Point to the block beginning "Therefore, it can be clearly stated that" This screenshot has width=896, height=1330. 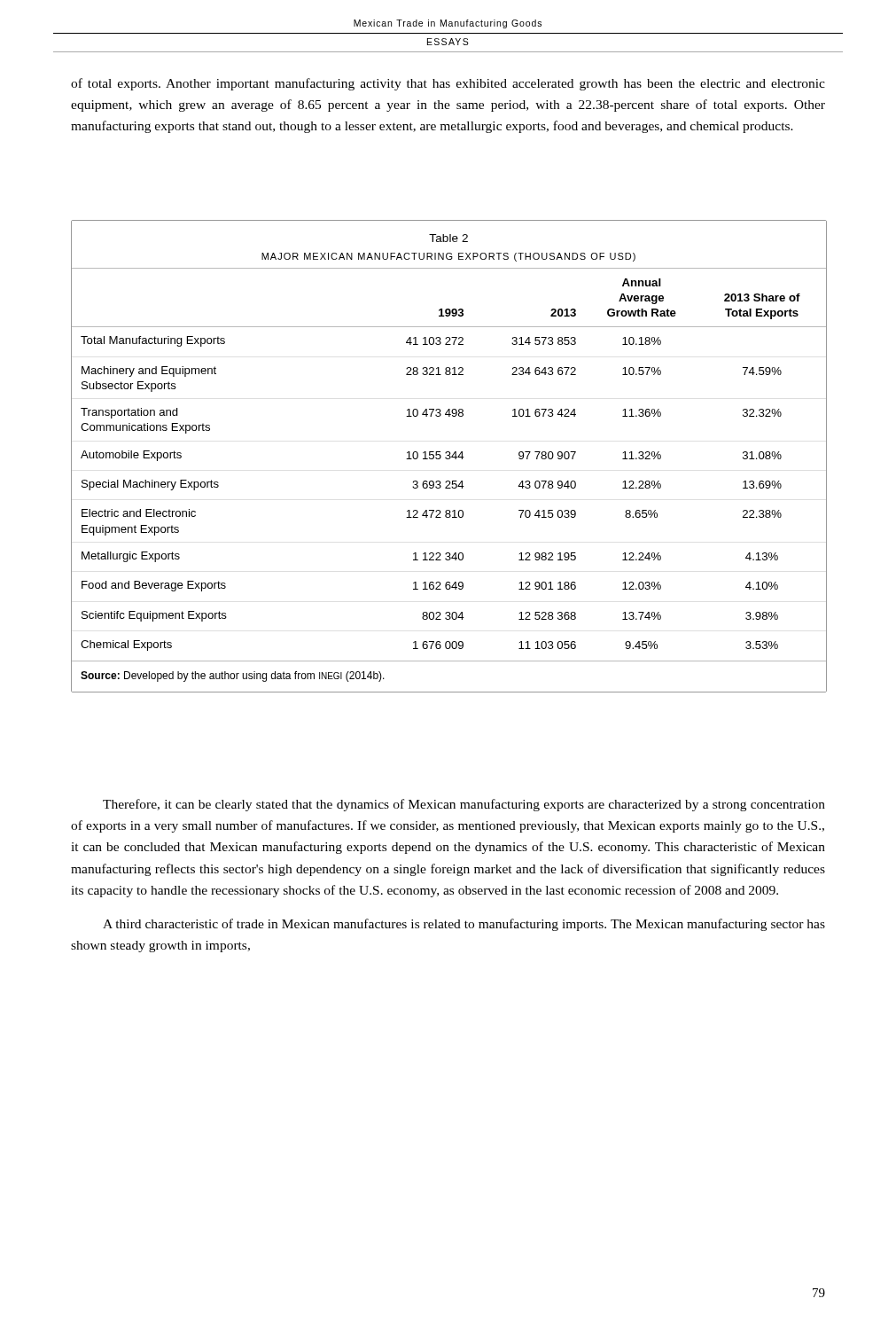pos(448,847)
